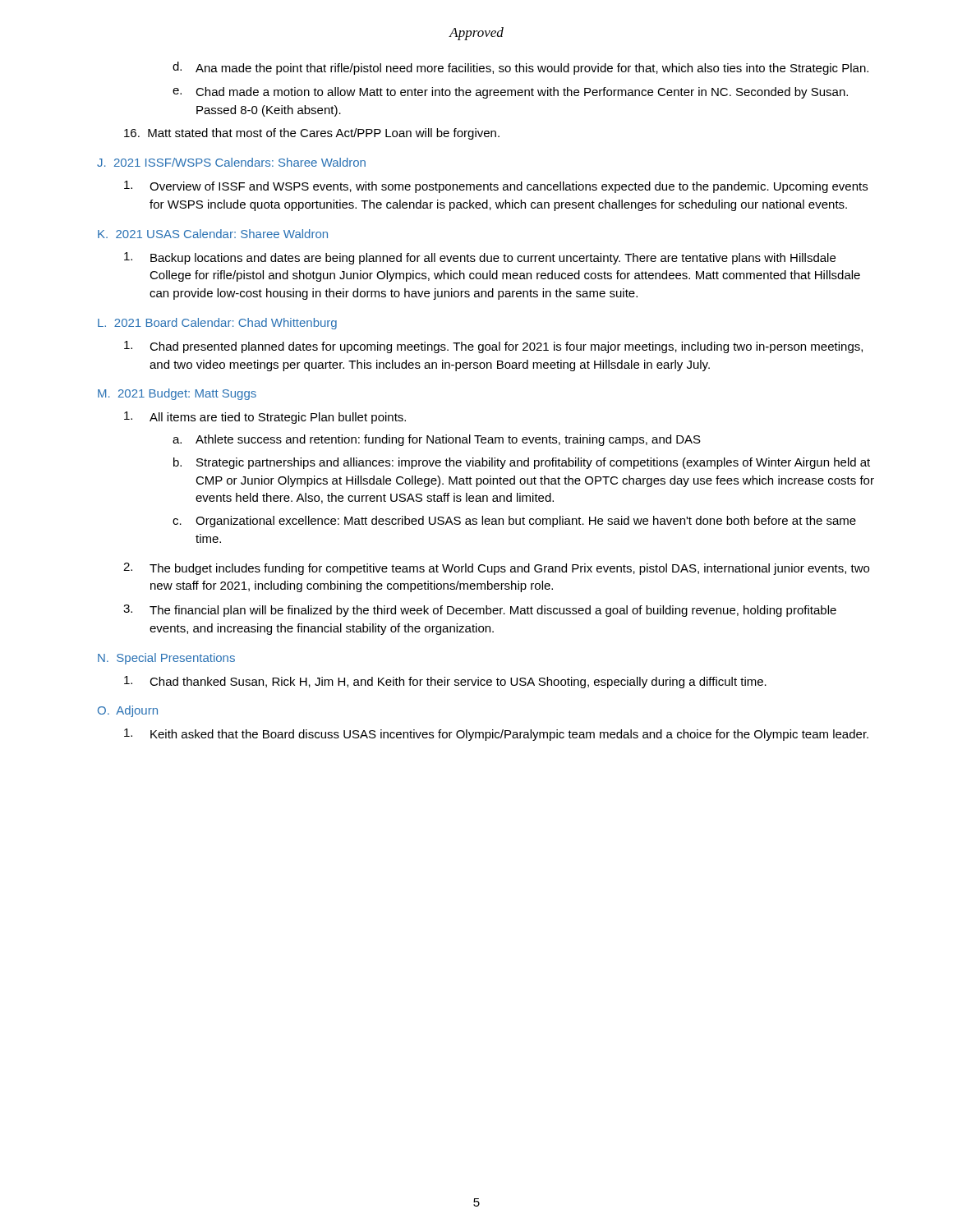The width and height of the screenshot is (953, 1232).
Task: Click on the element starting "Keith asked that the"
Action: coord(501,734)
